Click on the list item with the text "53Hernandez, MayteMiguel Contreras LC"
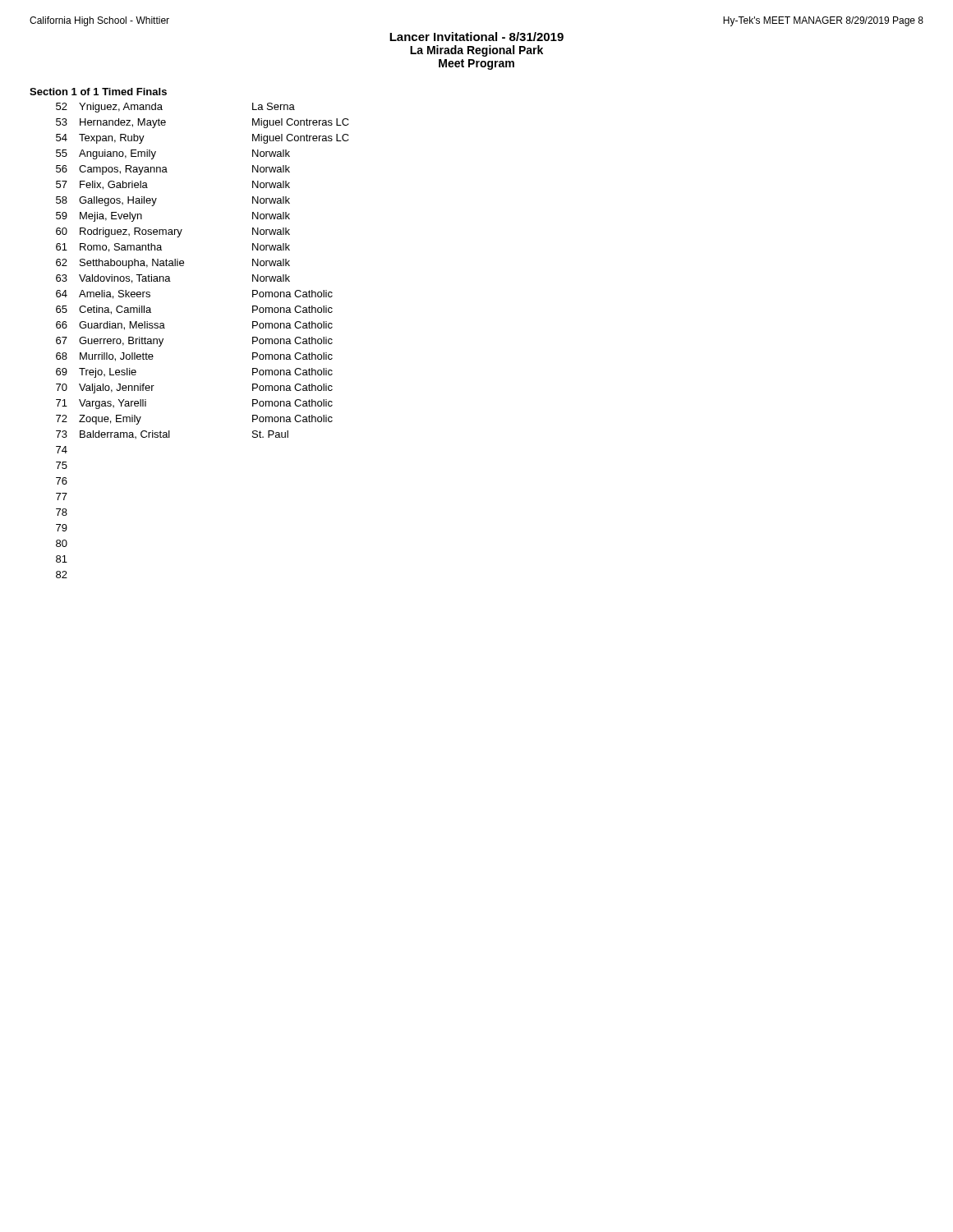953x1232 pixels. click(125, 123)
